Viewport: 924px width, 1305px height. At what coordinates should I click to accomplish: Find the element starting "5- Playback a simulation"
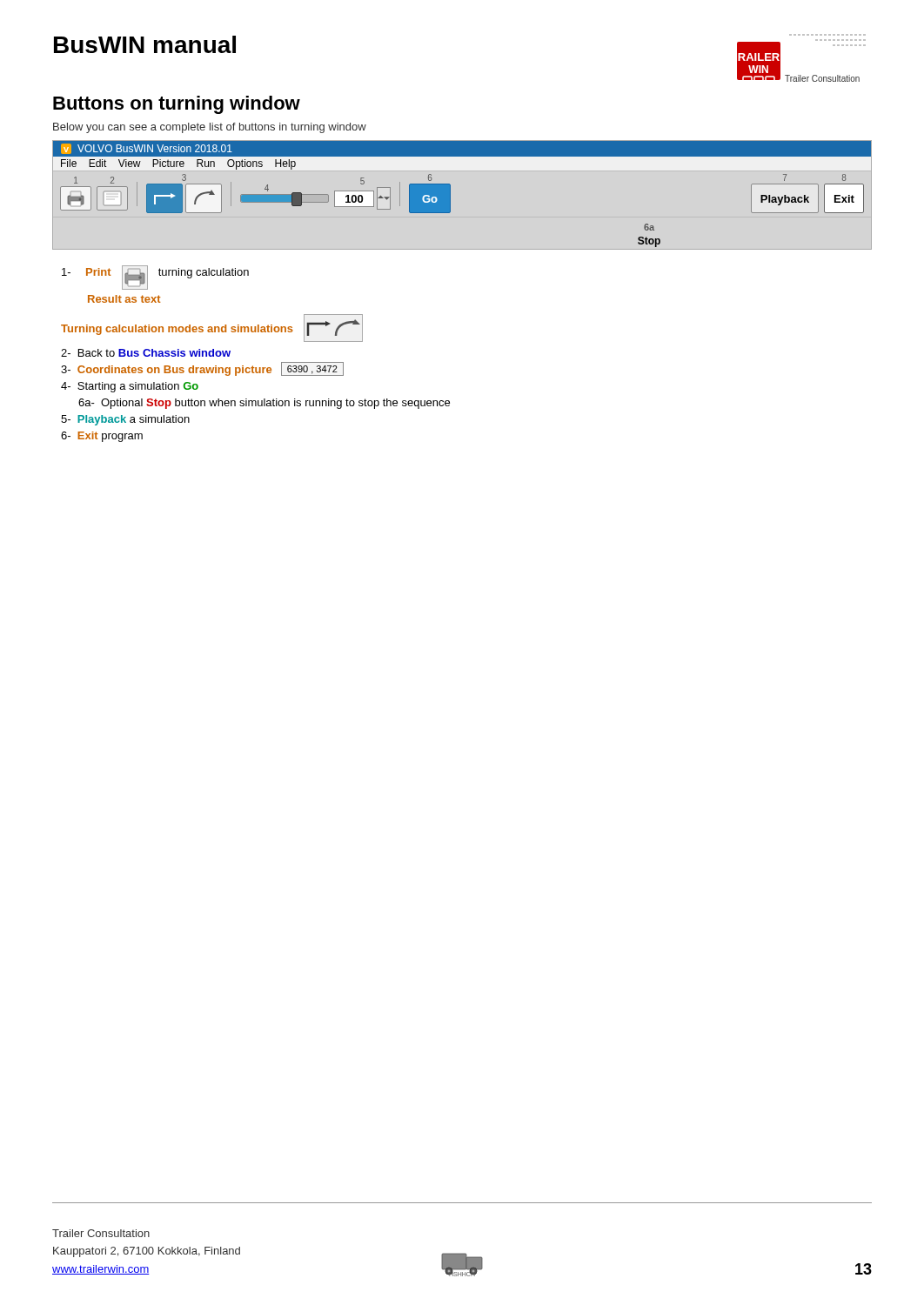(125, 419)
